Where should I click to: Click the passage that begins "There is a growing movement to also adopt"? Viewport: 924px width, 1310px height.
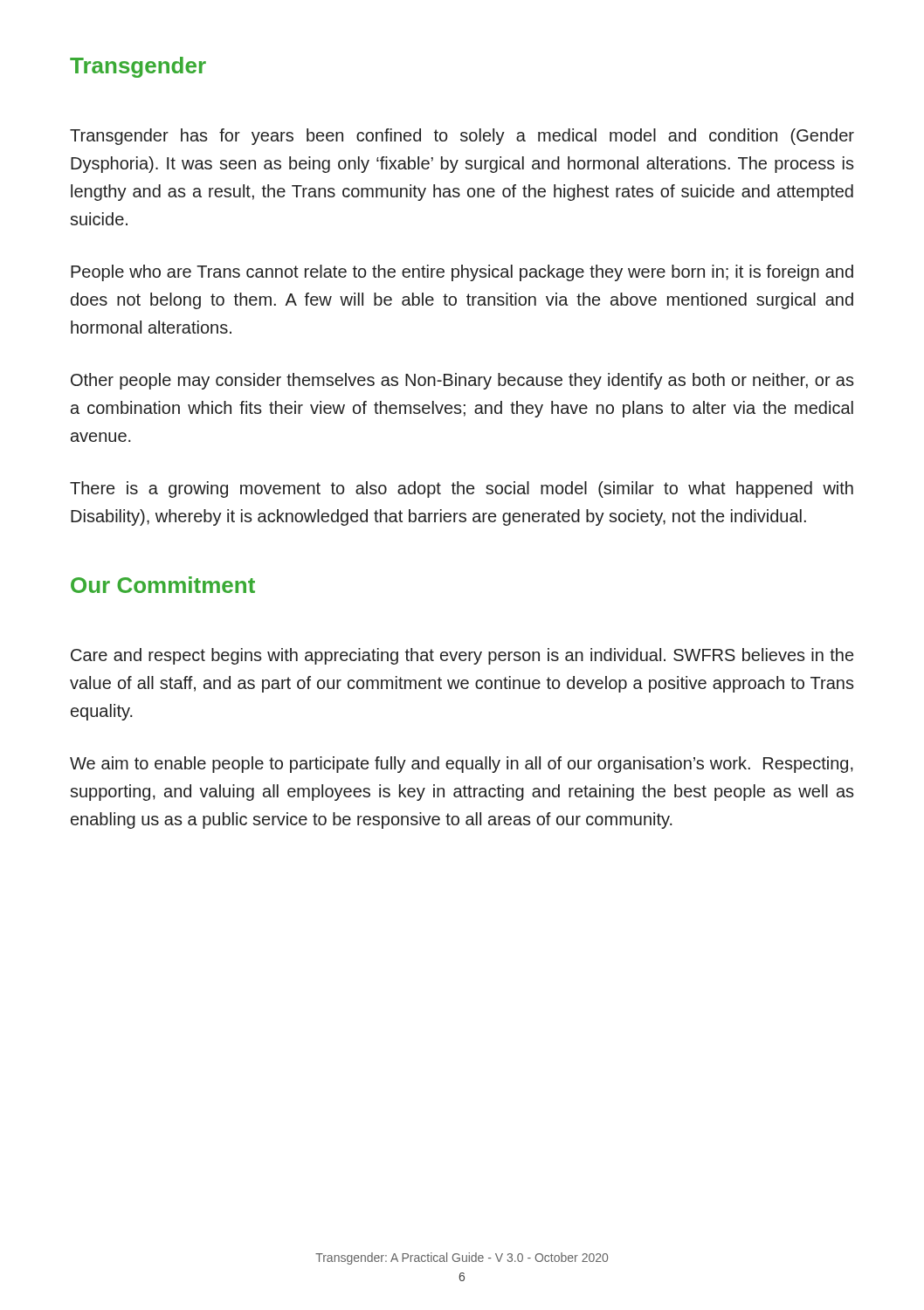[462, 502]
